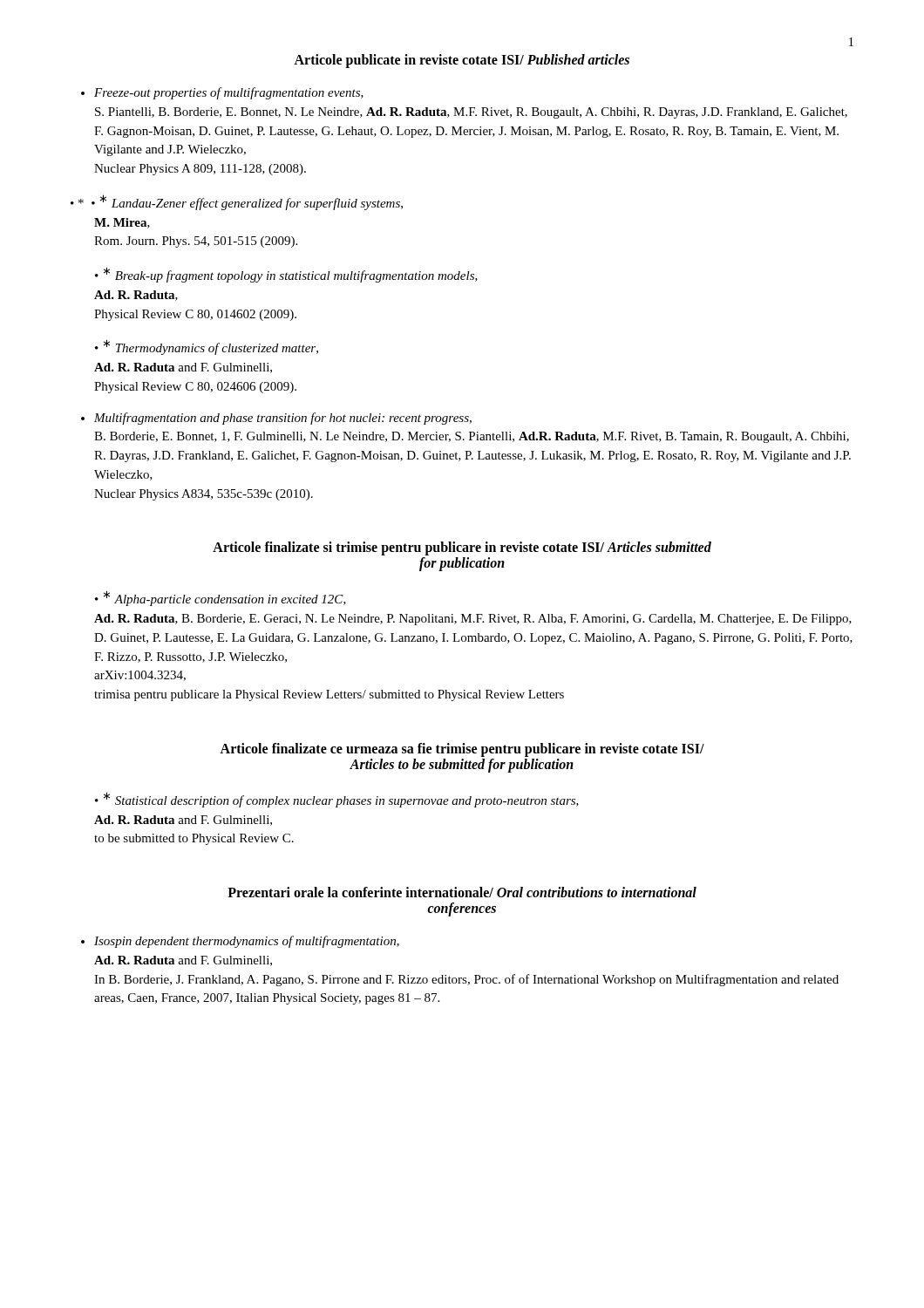Where is the passage that starts "• ∗ Landau-Zener effect generalized"?
This screenshot has width=924, height=1308.
(x=248, y=202)
